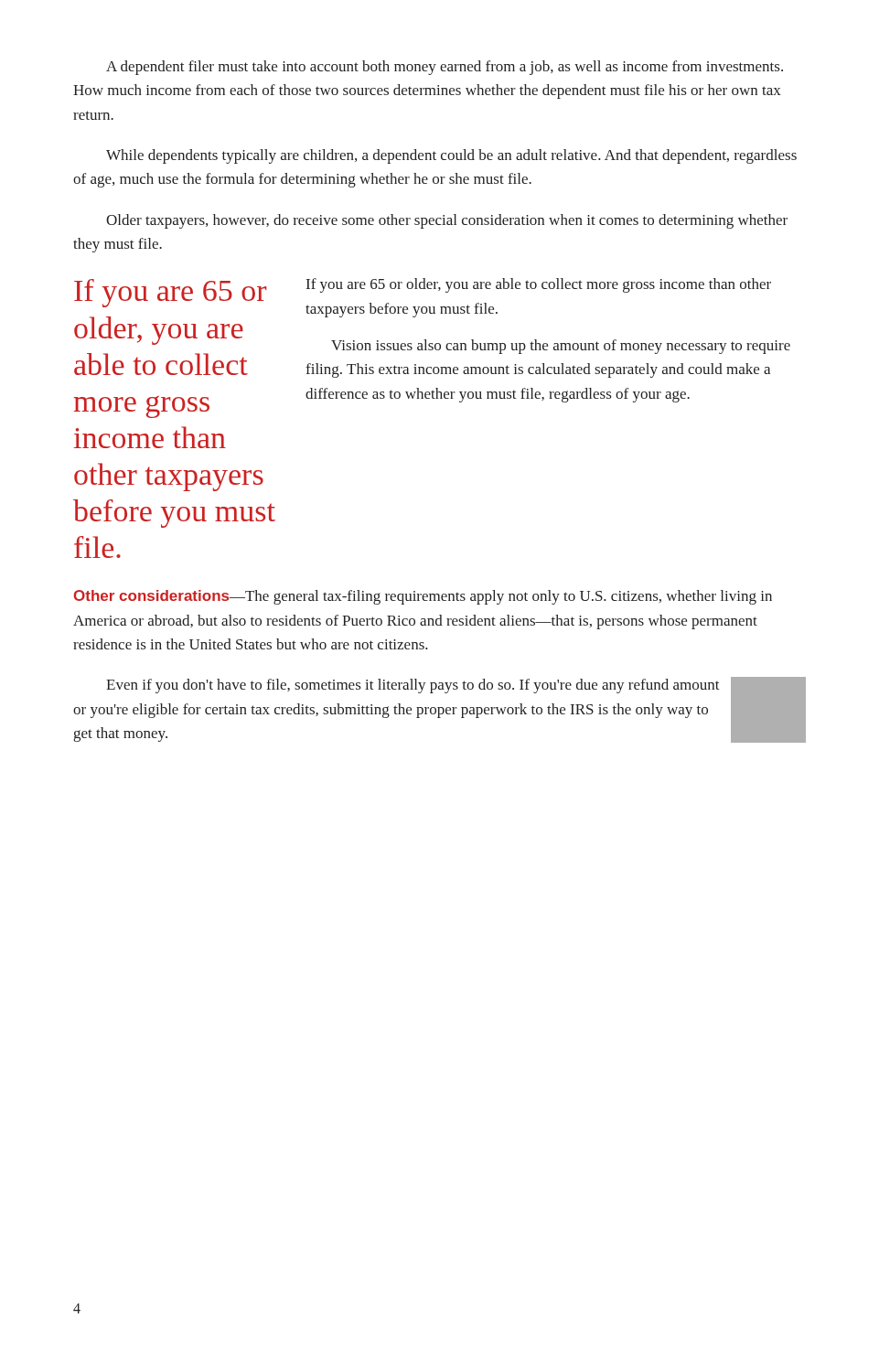The height and width of the screenshot is (1372, 879).
Task: Point to the block beginning "While dependents typically are children,"
Action: pyautogui.click(x=440, y=168)
